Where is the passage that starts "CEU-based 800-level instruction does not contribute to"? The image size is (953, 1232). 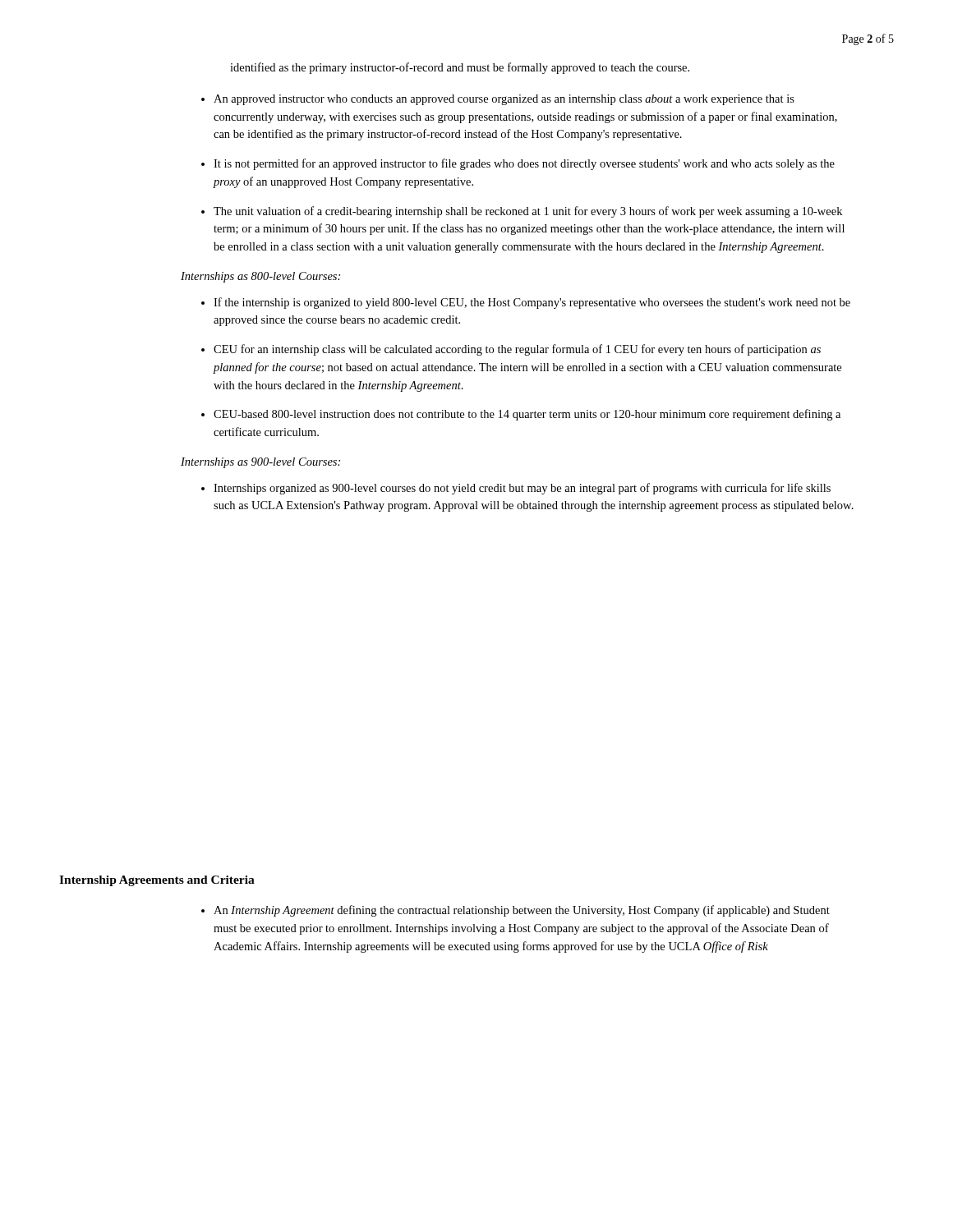(x=527, y=423)
